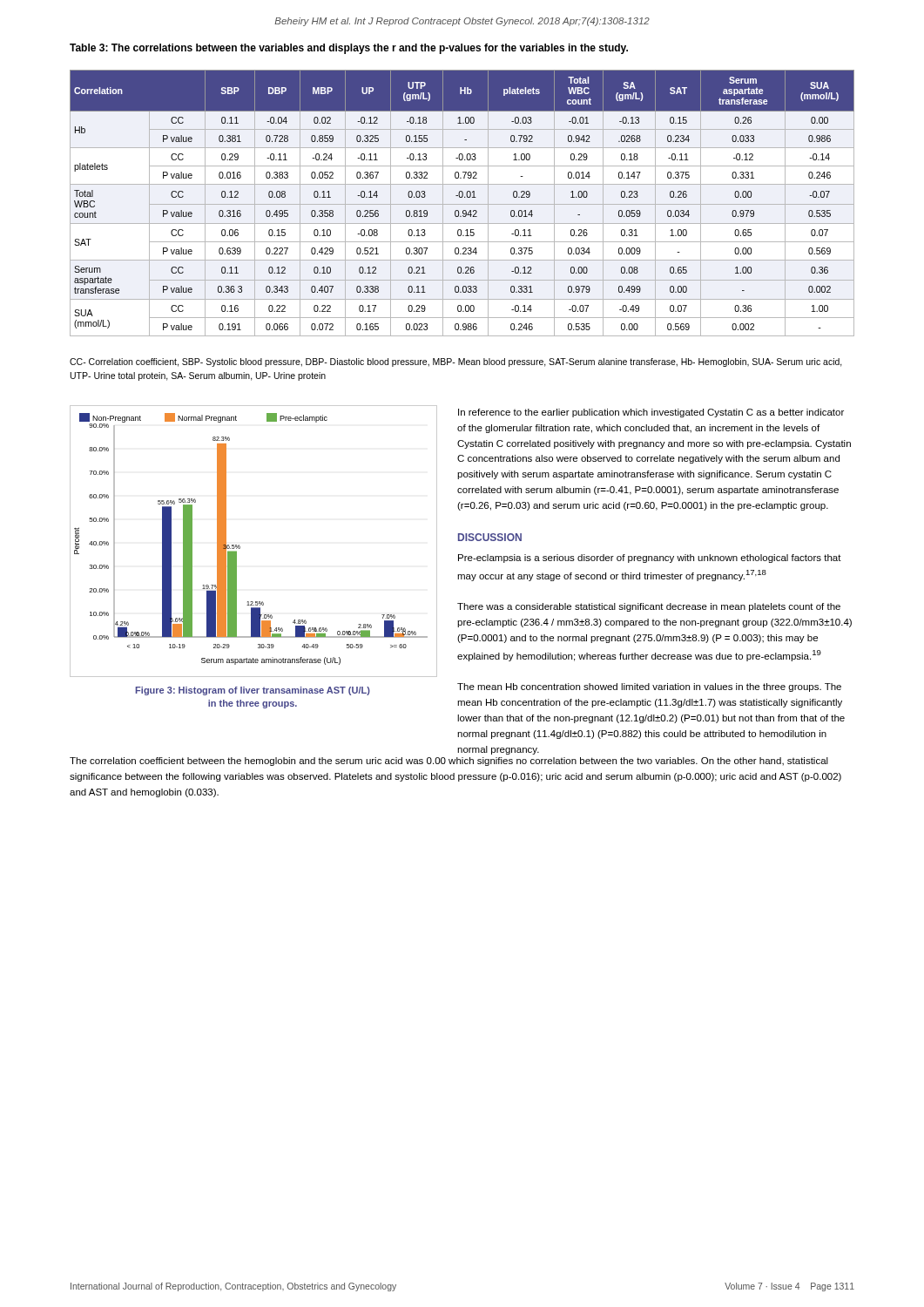Where is the caption that starts "Figure 3: Histogram of"?

coord(253,697)
